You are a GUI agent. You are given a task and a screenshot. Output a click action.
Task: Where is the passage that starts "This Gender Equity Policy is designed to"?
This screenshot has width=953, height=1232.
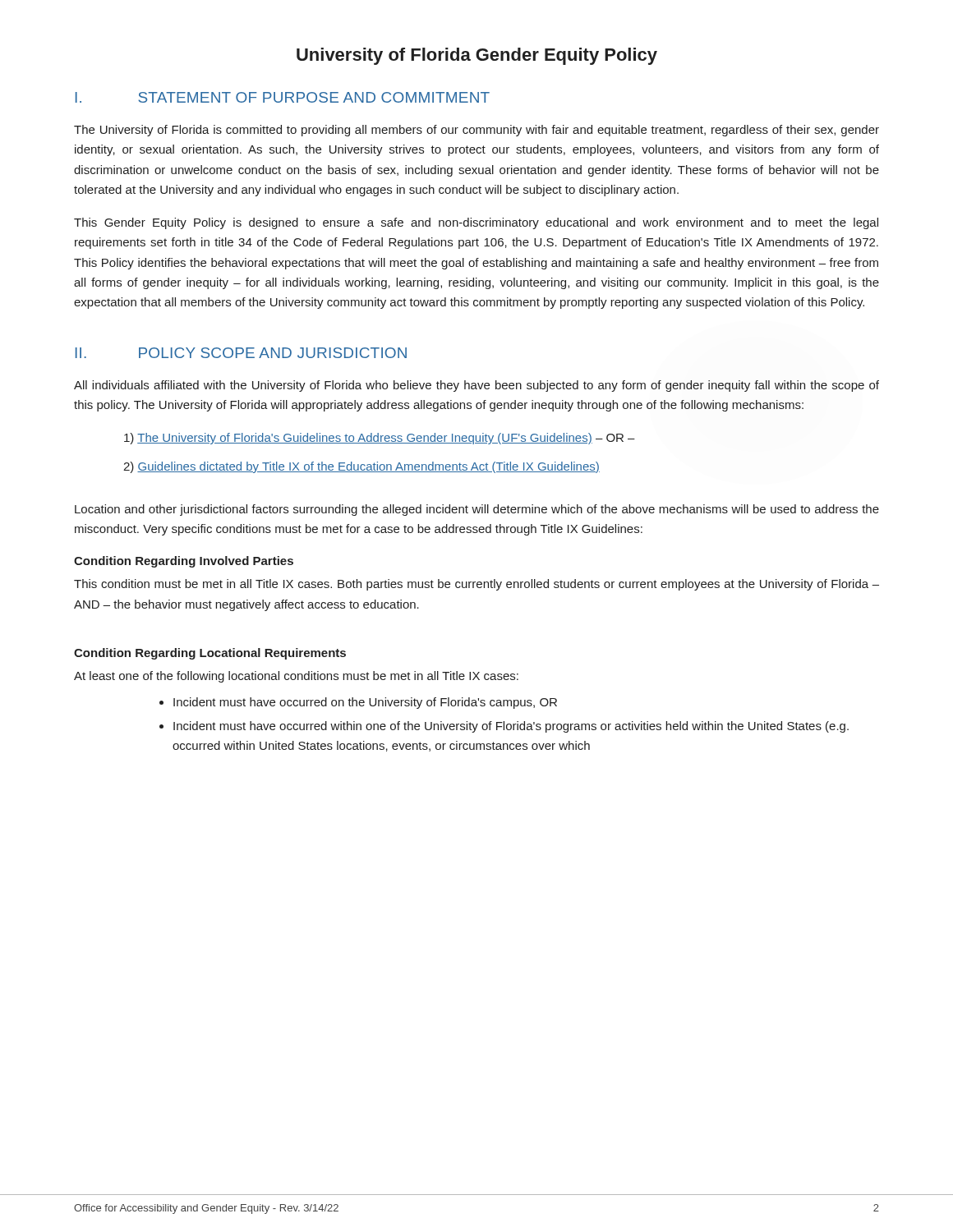click(x=476, y=262)
